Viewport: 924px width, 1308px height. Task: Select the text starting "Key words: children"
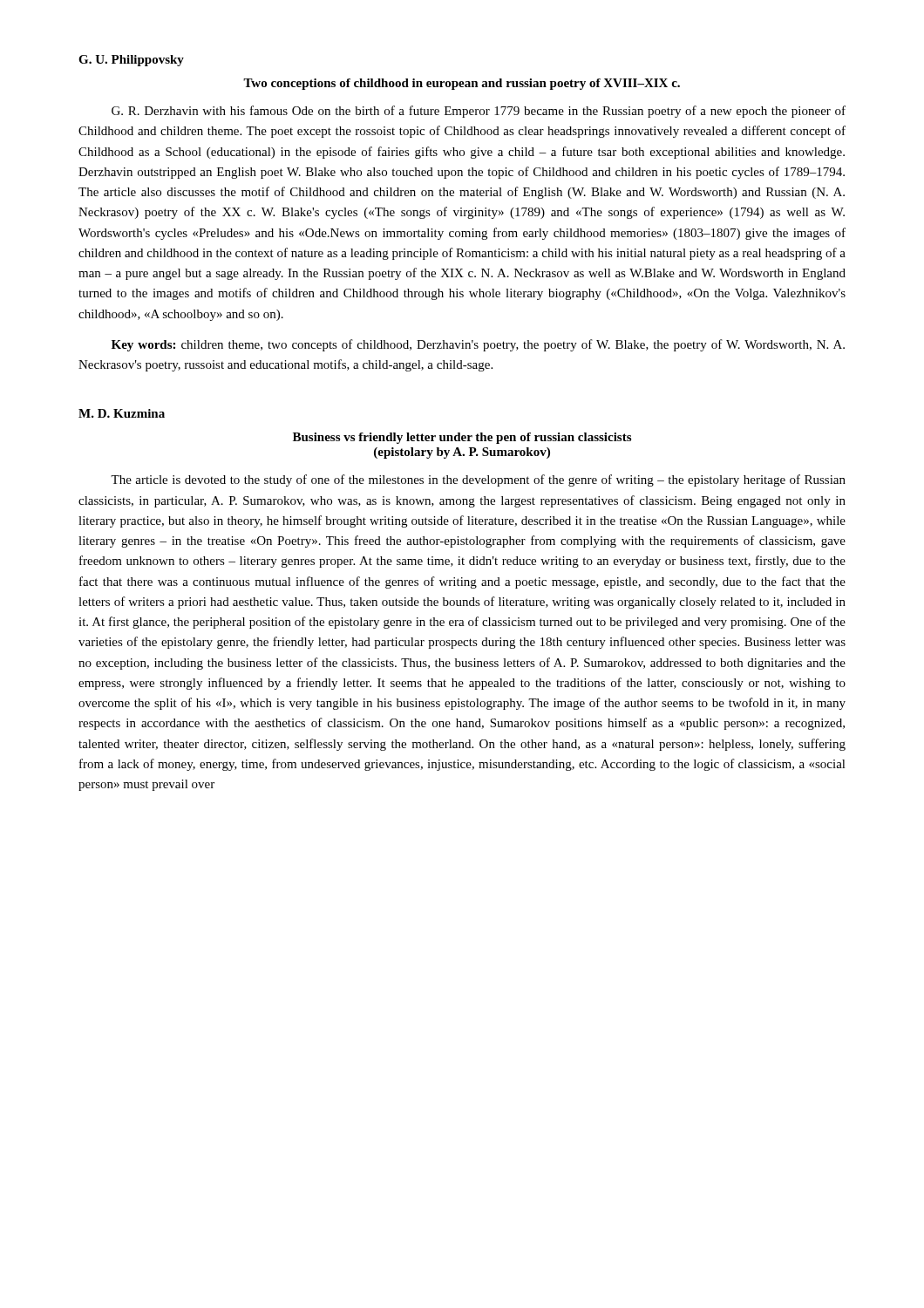[x=462, y=354]
